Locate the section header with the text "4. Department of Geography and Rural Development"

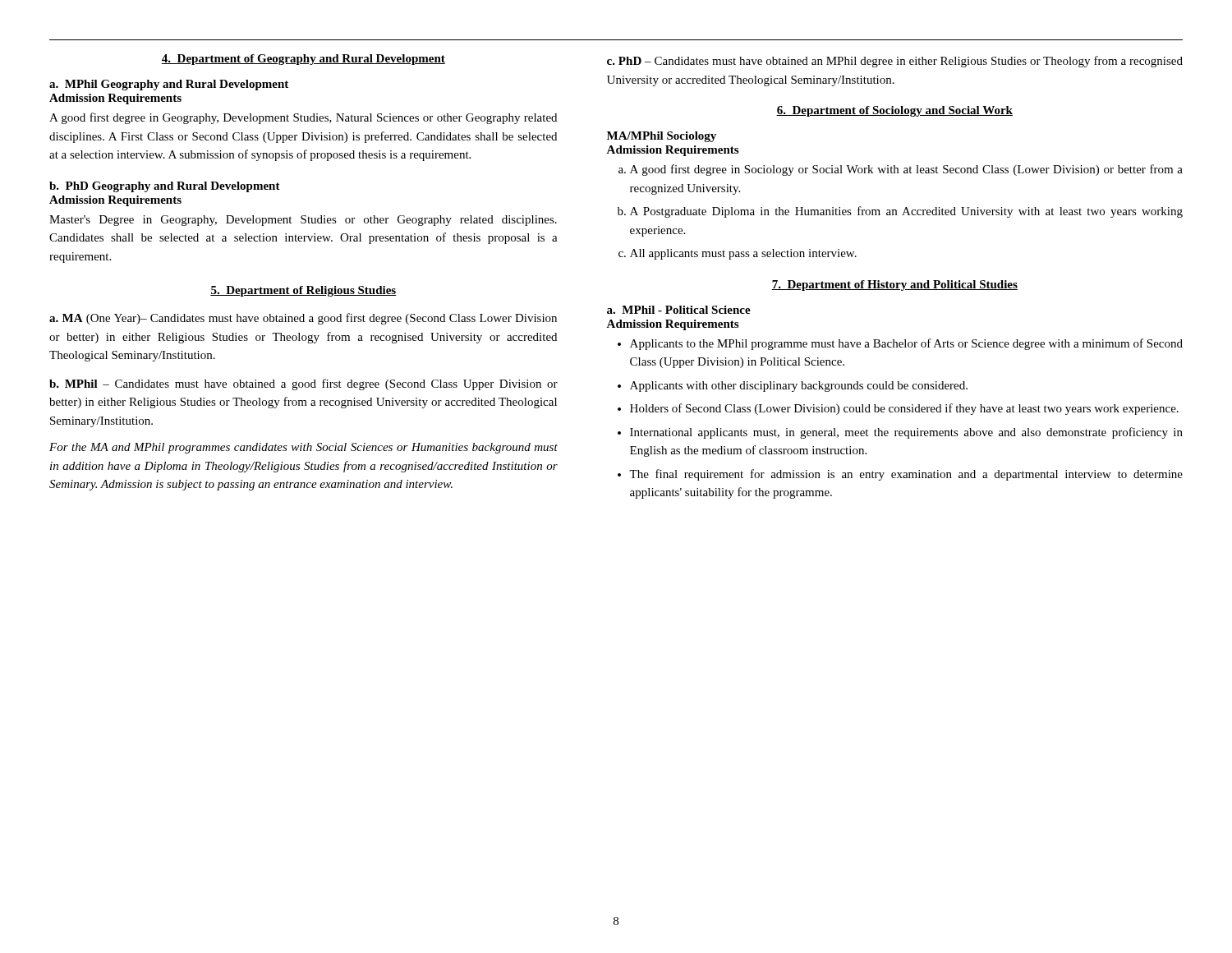[303, 58]
